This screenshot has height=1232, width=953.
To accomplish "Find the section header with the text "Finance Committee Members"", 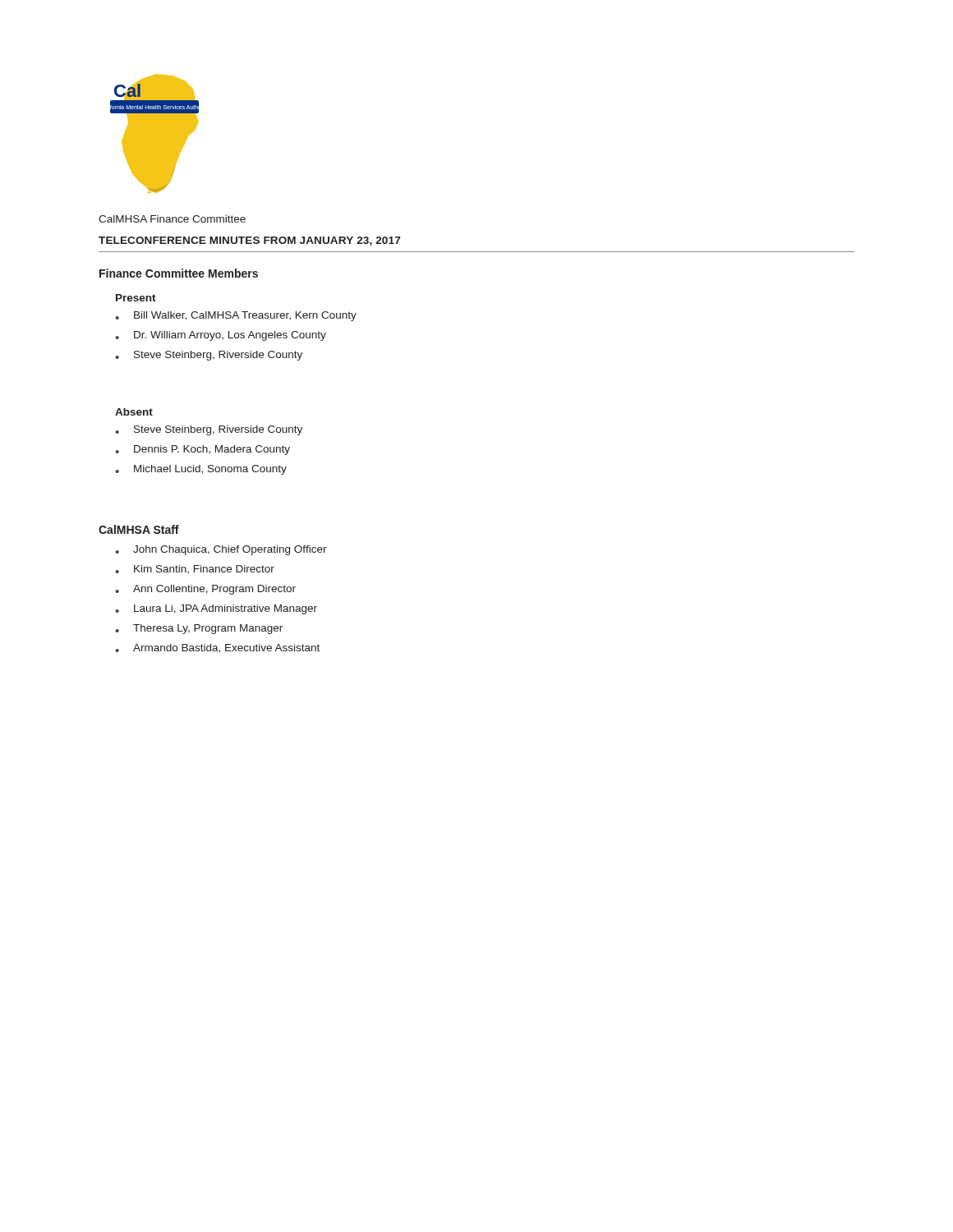I will click(x=178, y=274).
